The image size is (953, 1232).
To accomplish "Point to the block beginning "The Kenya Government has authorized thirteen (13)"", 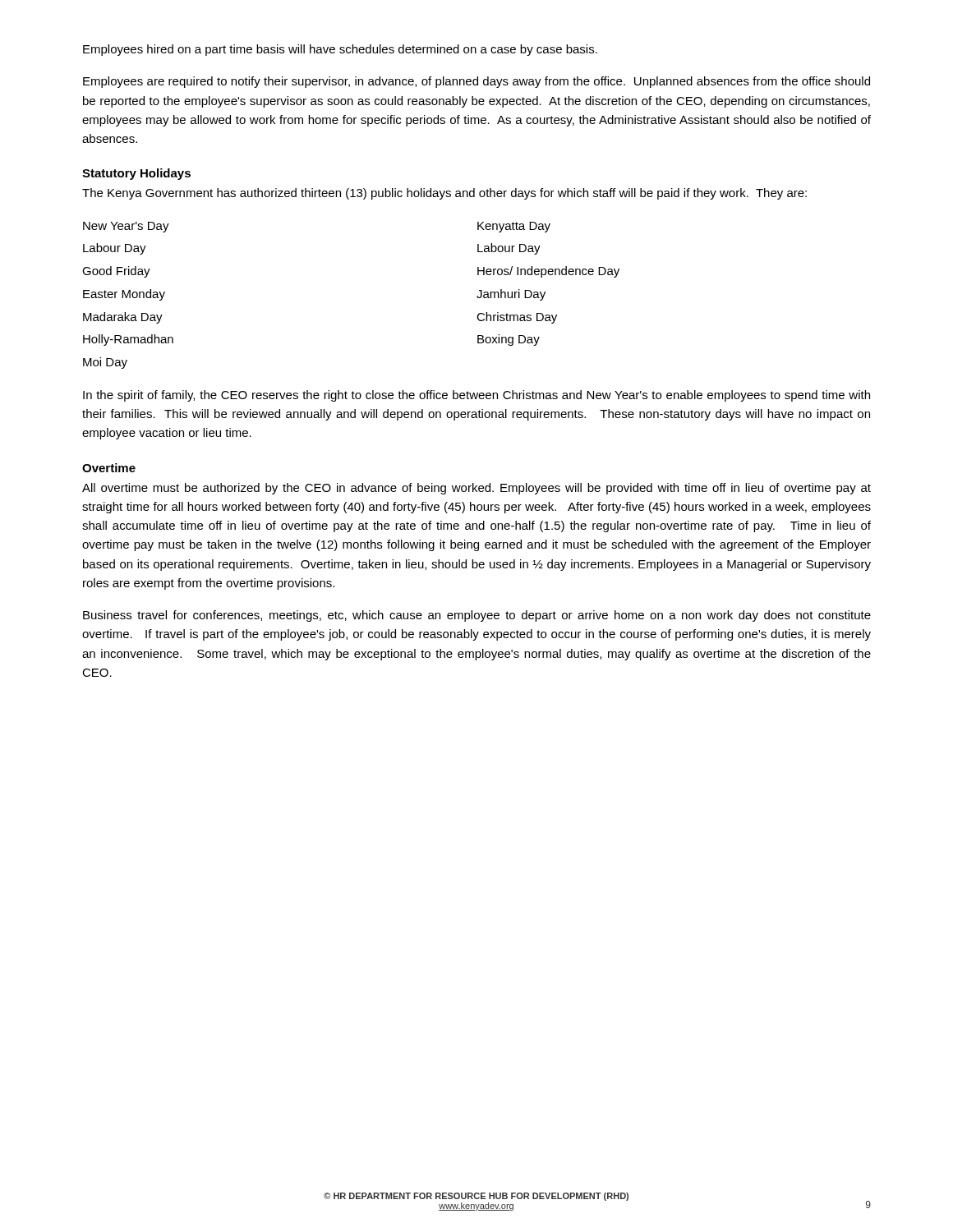I will [445, 193].
